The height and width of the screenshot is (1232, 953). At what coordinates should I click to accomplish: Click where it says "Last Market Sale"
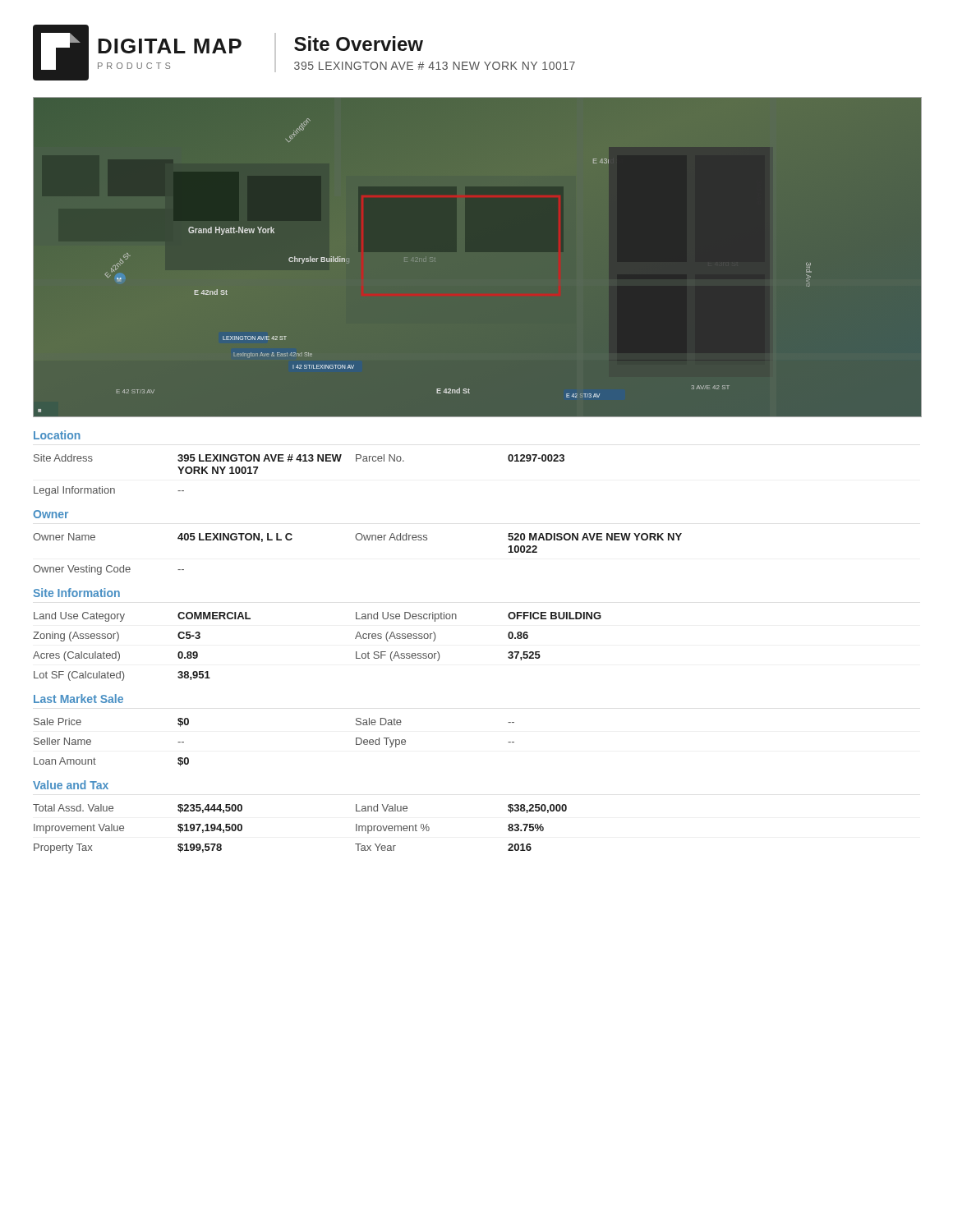[78, 699]
